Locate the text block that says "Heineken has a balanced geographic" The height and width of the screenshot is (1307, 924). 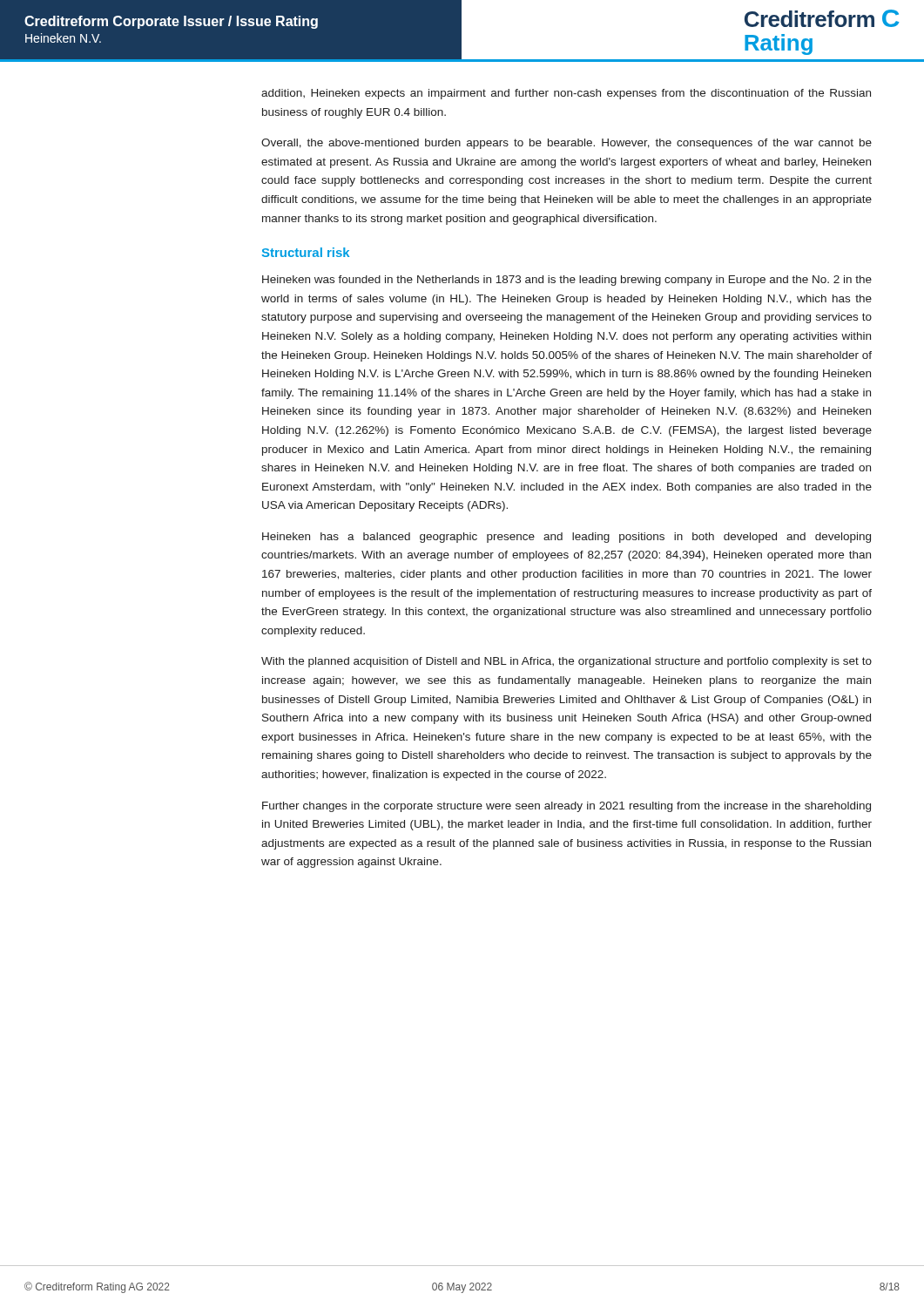pos(567,583)
